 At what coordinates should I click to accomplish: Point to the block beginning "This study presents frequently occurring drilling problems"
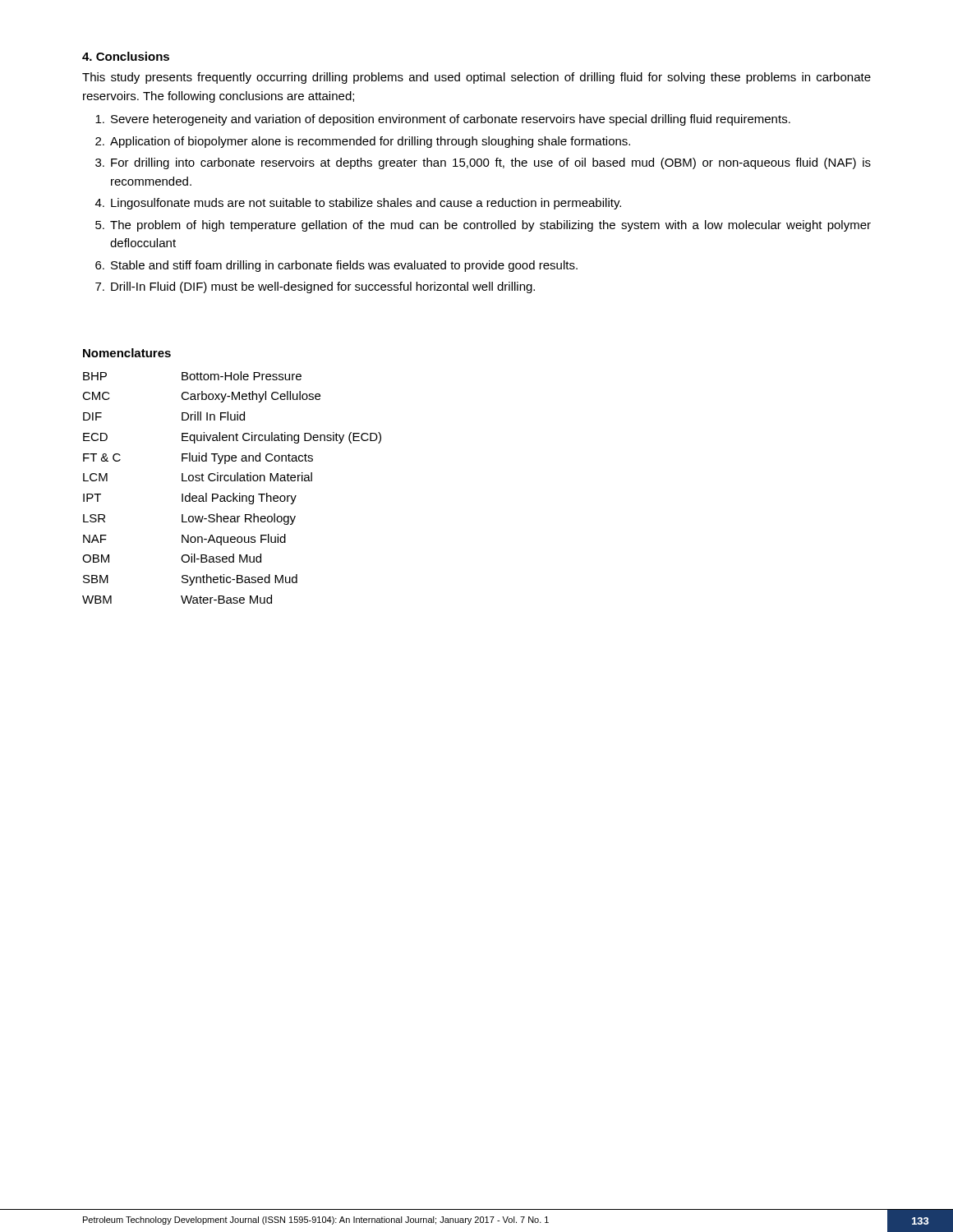pos(476,86)
